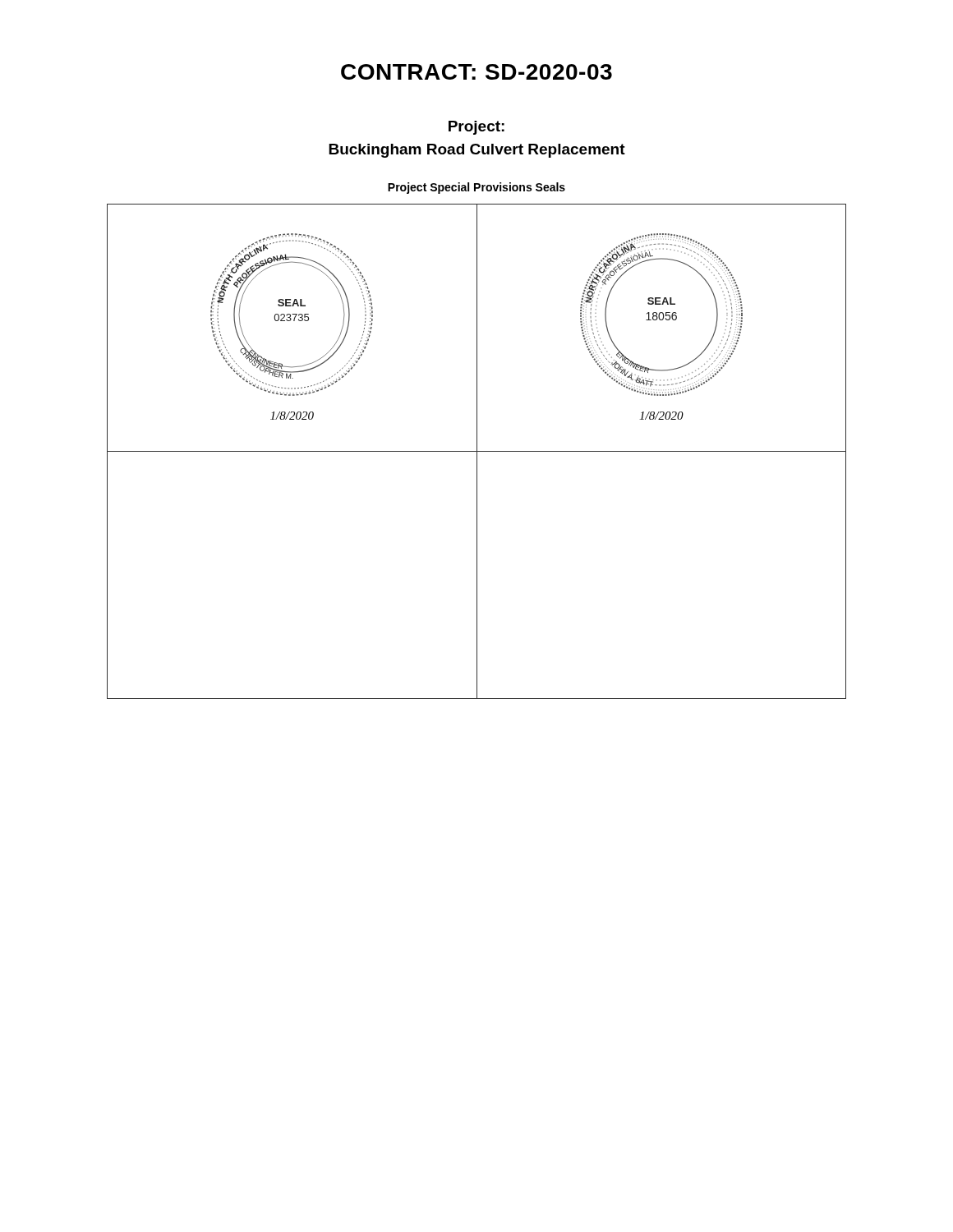Select the text that reads "Project:Buckingham Road Culvert Replacement"
Viewport: 953px width, 1232px height.
coord(476,137)
